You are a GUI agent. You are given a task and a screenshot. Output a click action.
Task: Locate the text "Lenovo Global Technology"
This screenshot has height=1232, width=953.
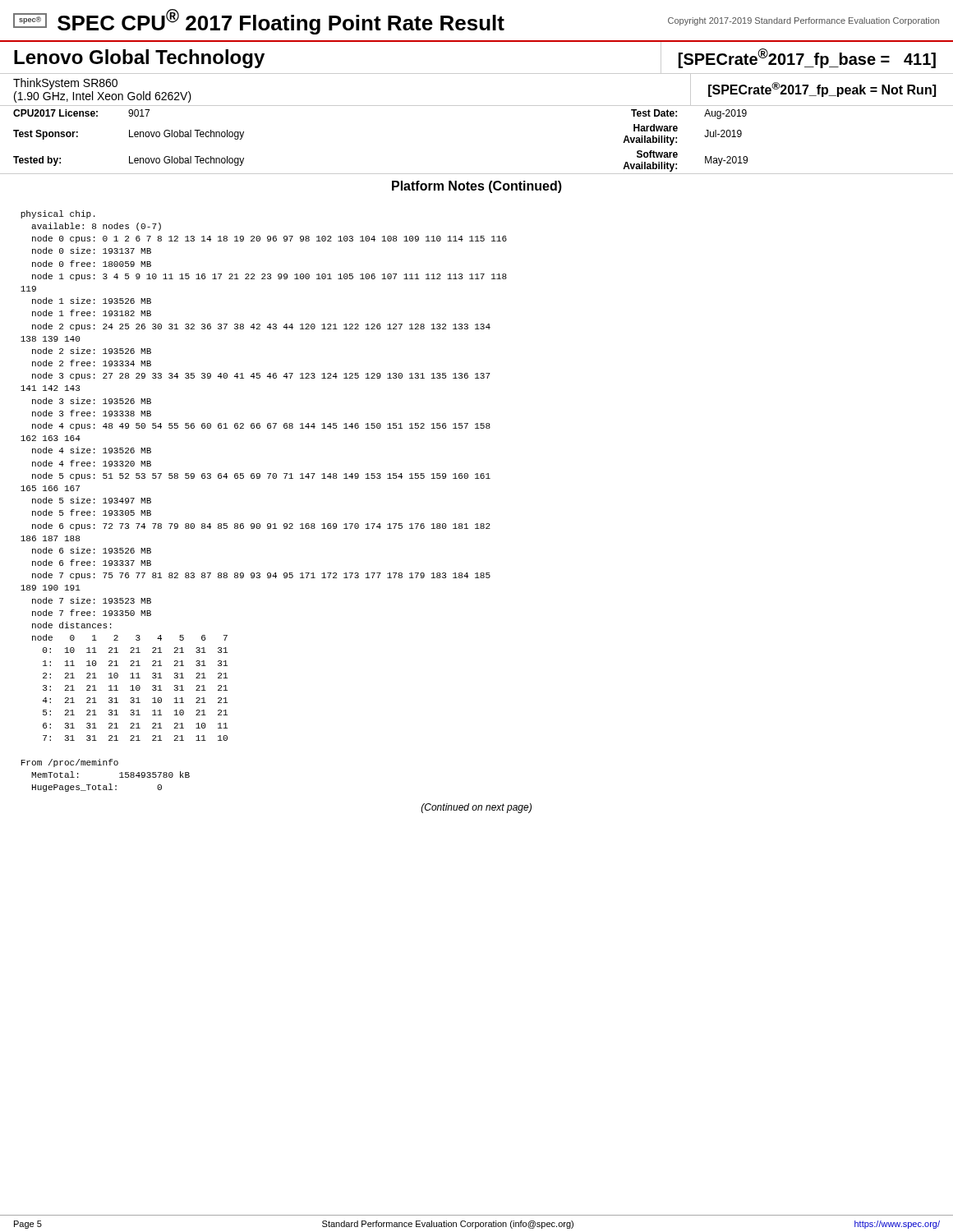(x=139, y=57)
